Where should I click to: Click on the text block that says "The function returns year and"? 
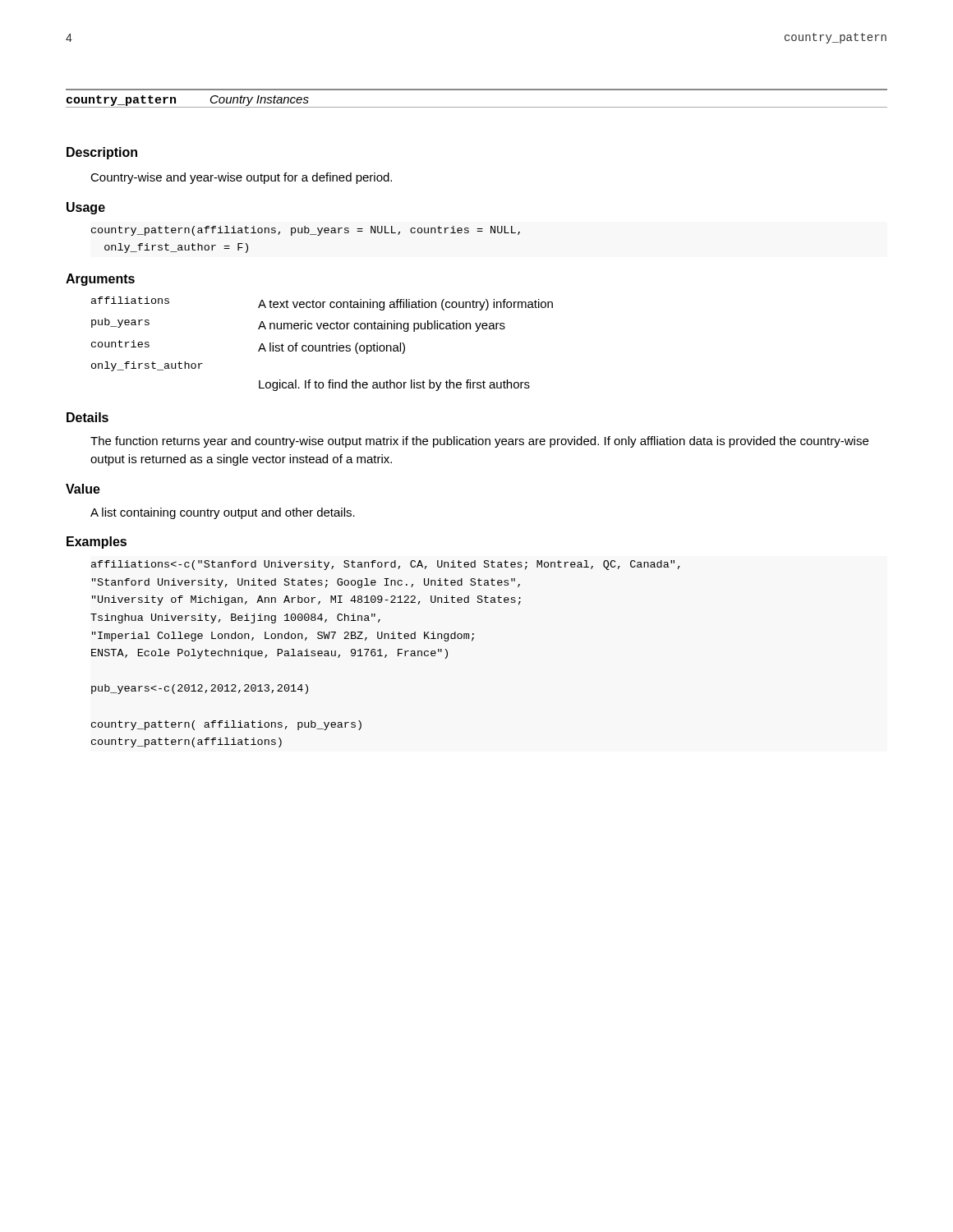pyautogui.click(x=480, y=450)
